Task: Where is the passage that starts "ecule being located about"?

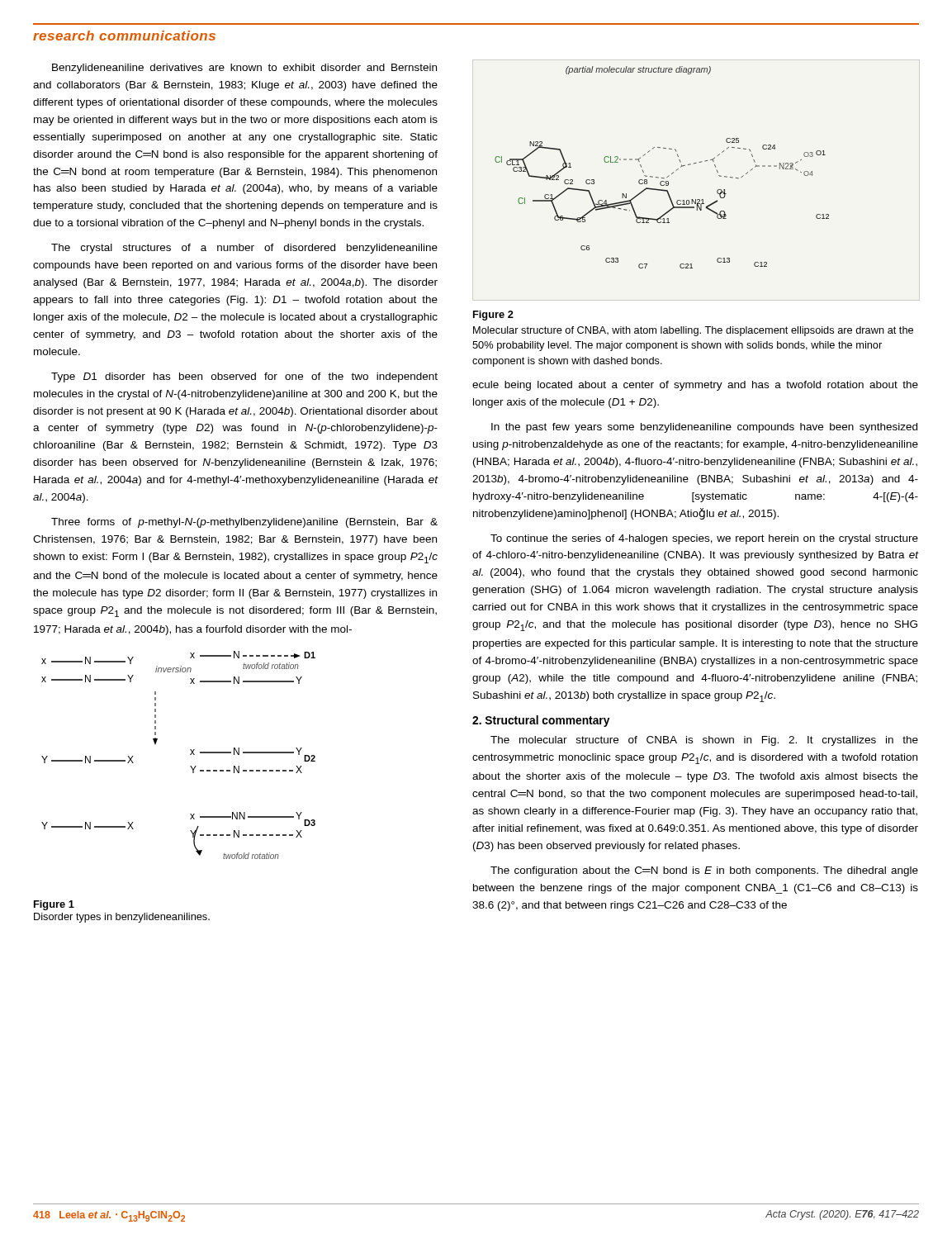Action: [x=695, y=394]
